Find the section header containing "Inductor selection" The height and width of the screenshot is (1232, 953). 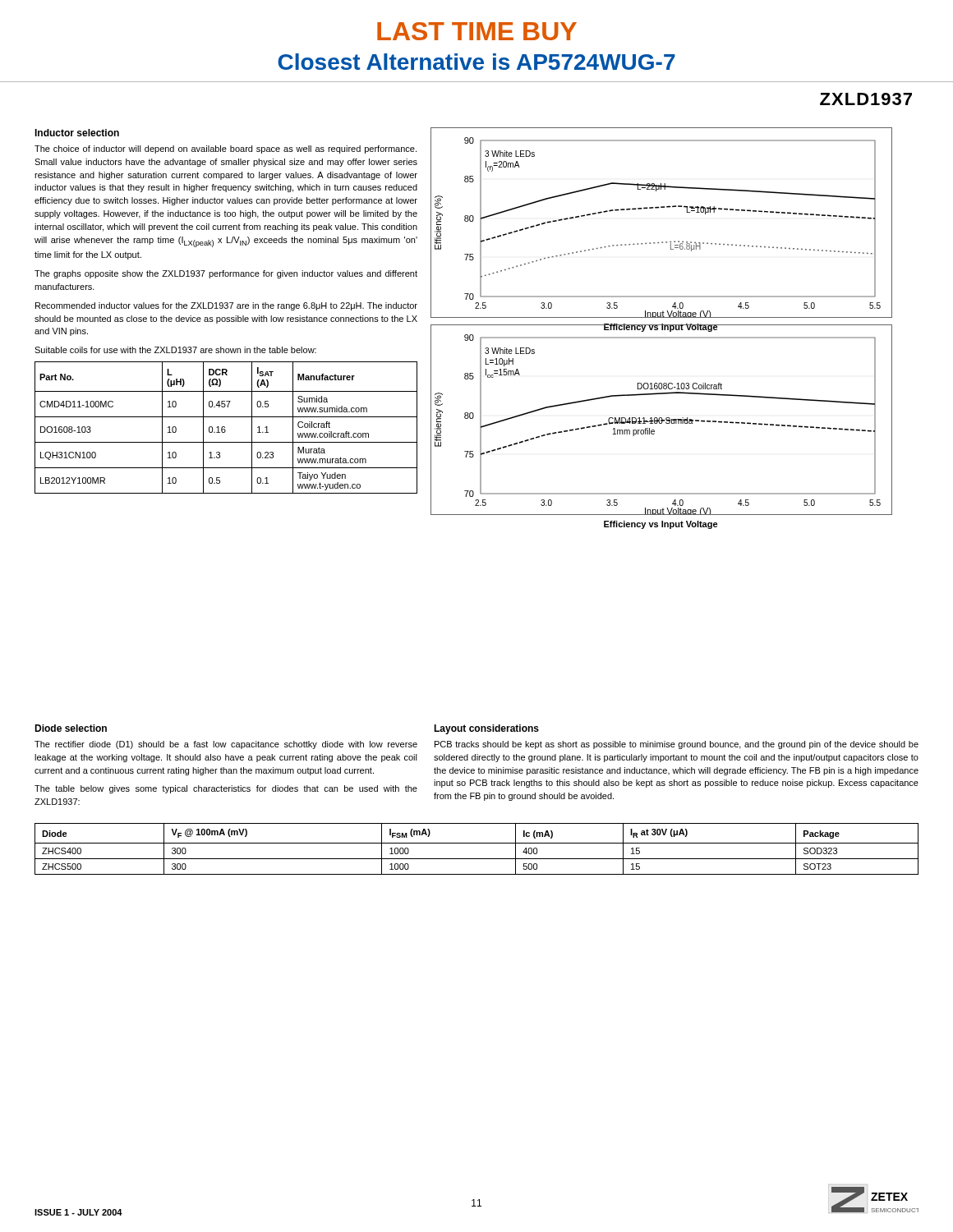tap(77, 133)
